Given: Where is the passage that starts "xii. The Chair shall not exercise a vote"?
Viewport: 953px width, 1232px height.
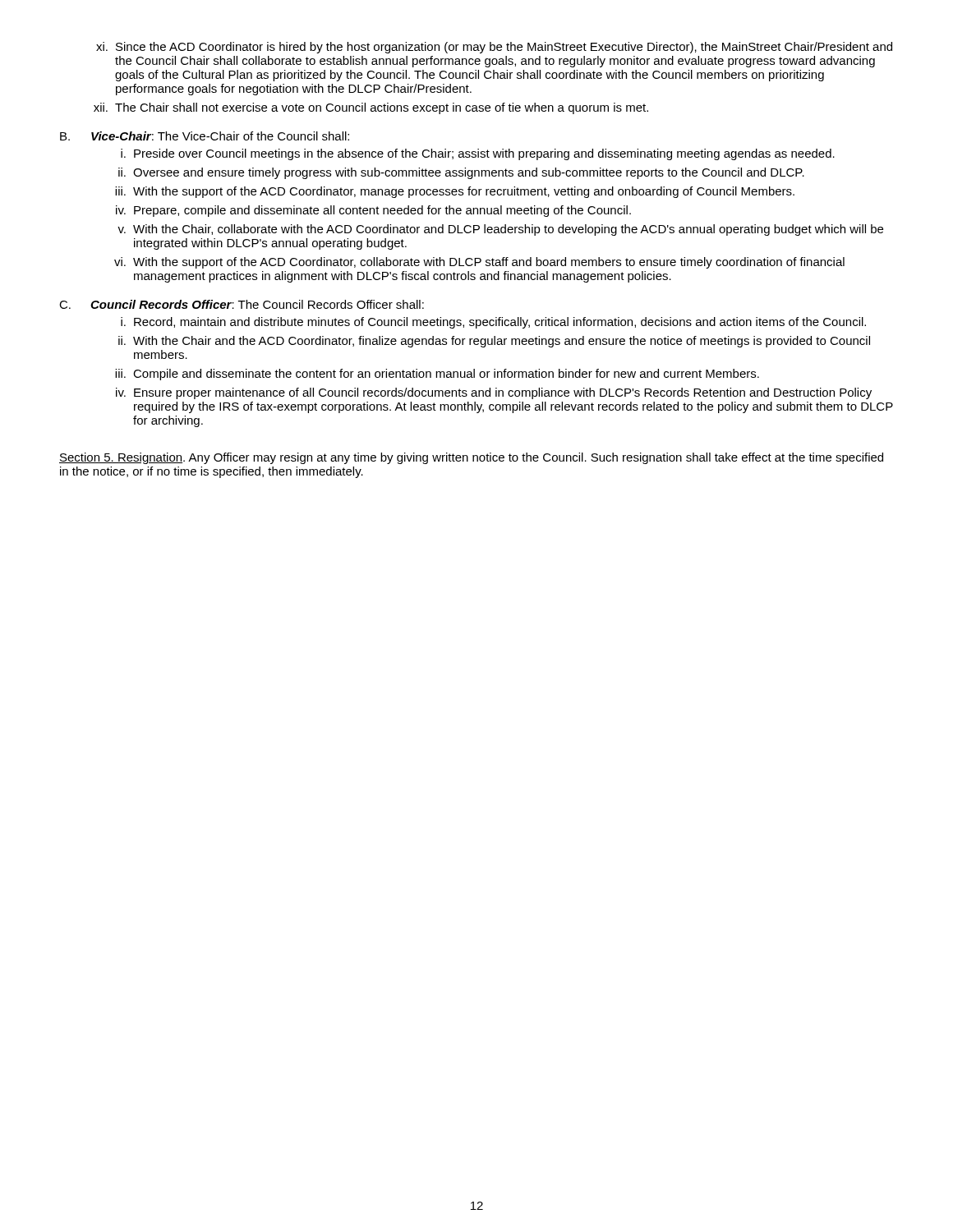Looking at the screenshot, I should point(476,107).
